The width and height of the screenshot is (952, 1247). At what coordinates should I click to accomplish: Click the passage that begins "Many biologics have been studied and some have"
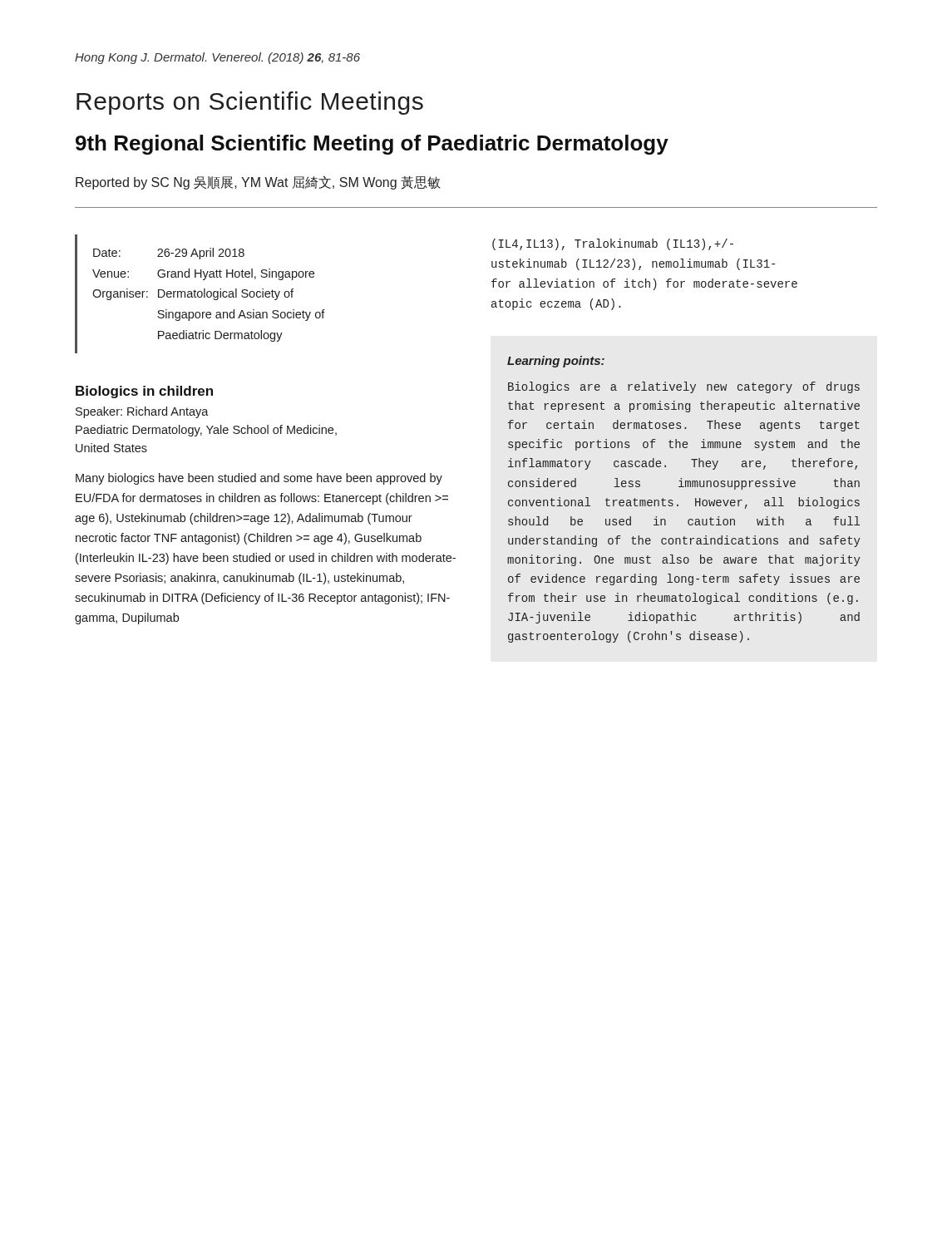(x=265, y=548)
